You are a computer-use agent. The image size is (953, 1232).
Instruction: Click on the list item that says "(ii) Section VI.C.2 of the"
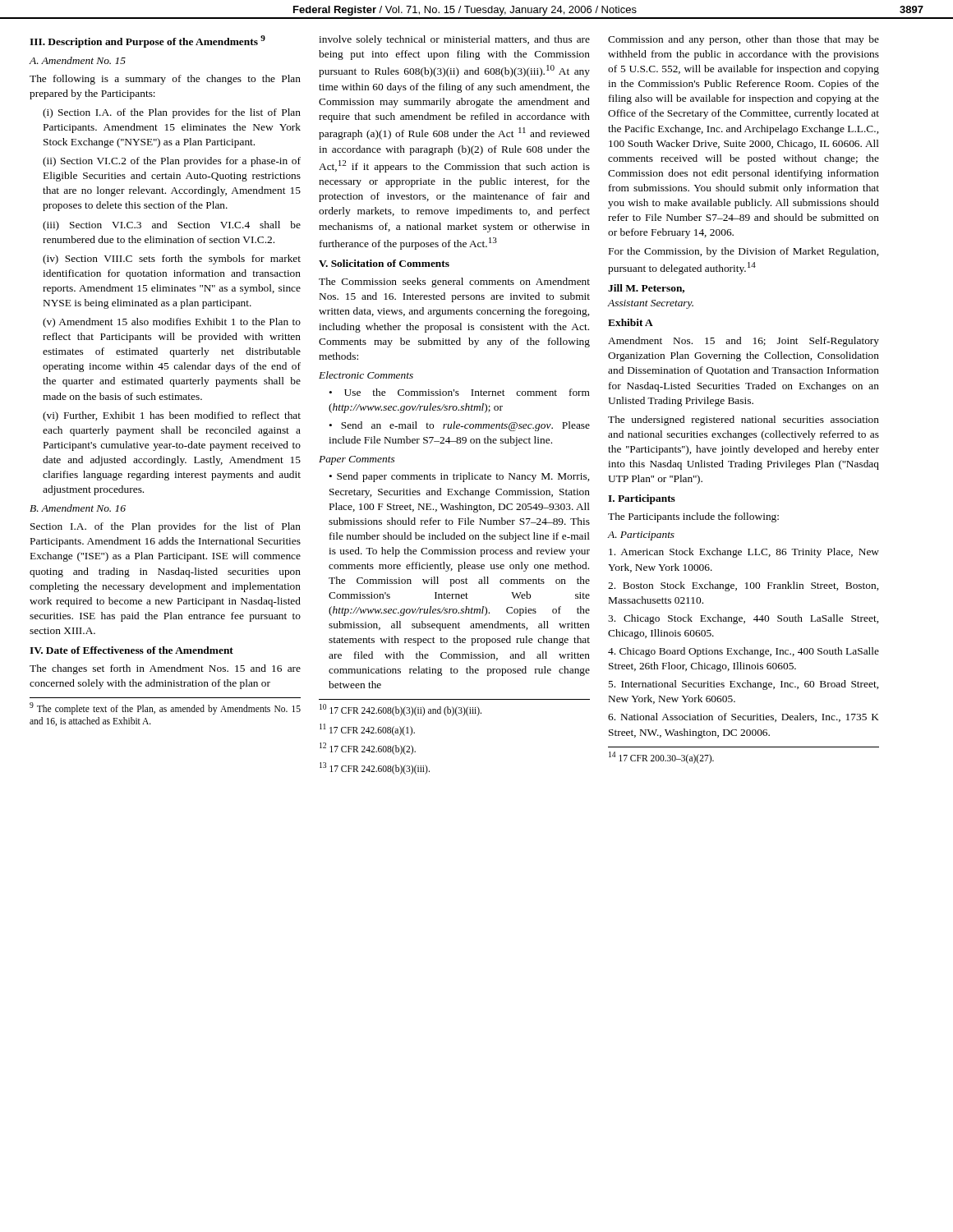tap(172, 183)
